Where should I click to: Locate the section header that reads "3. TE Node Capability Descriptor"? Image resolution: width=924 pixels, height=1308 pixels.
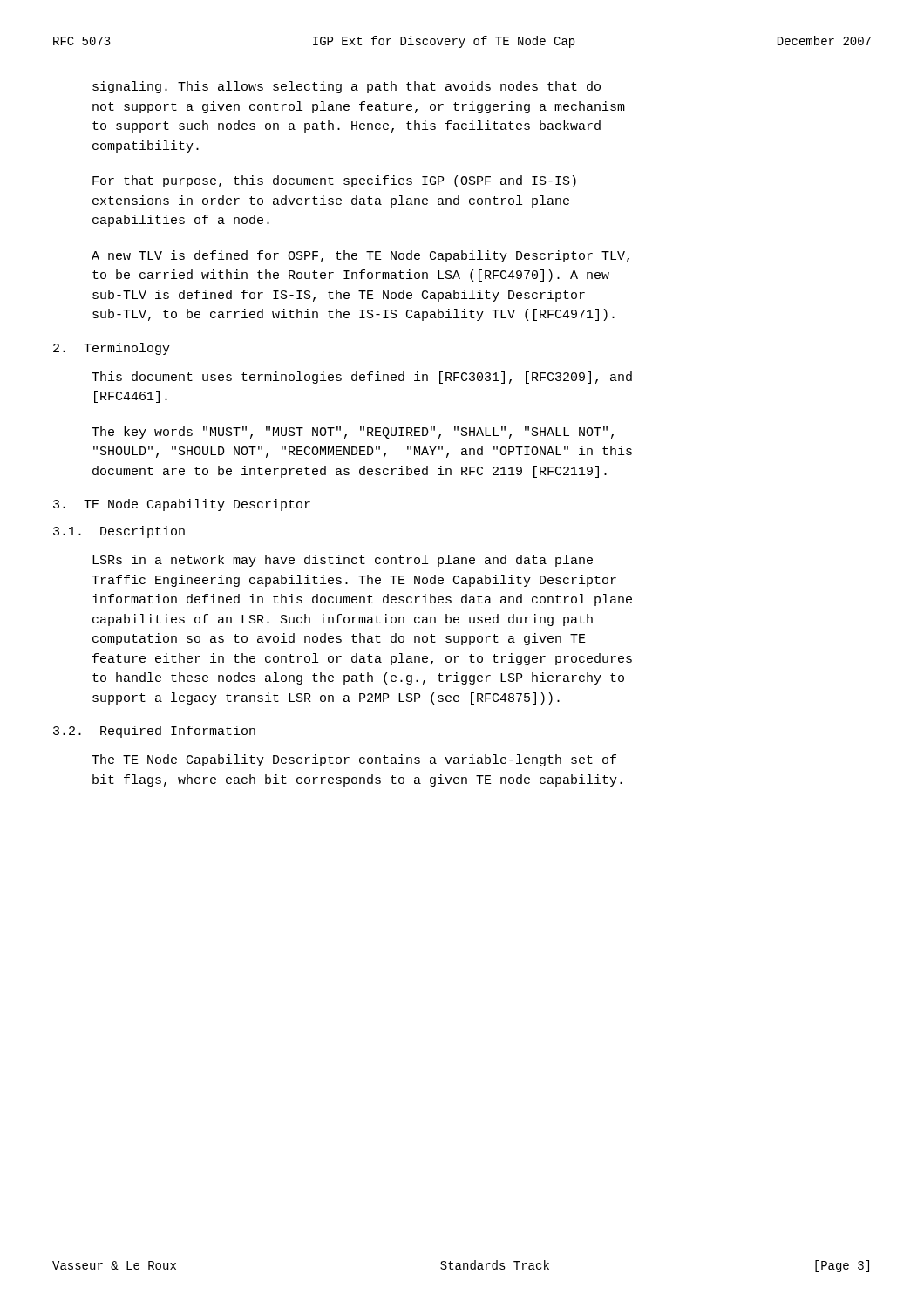(x=182, y=505)
